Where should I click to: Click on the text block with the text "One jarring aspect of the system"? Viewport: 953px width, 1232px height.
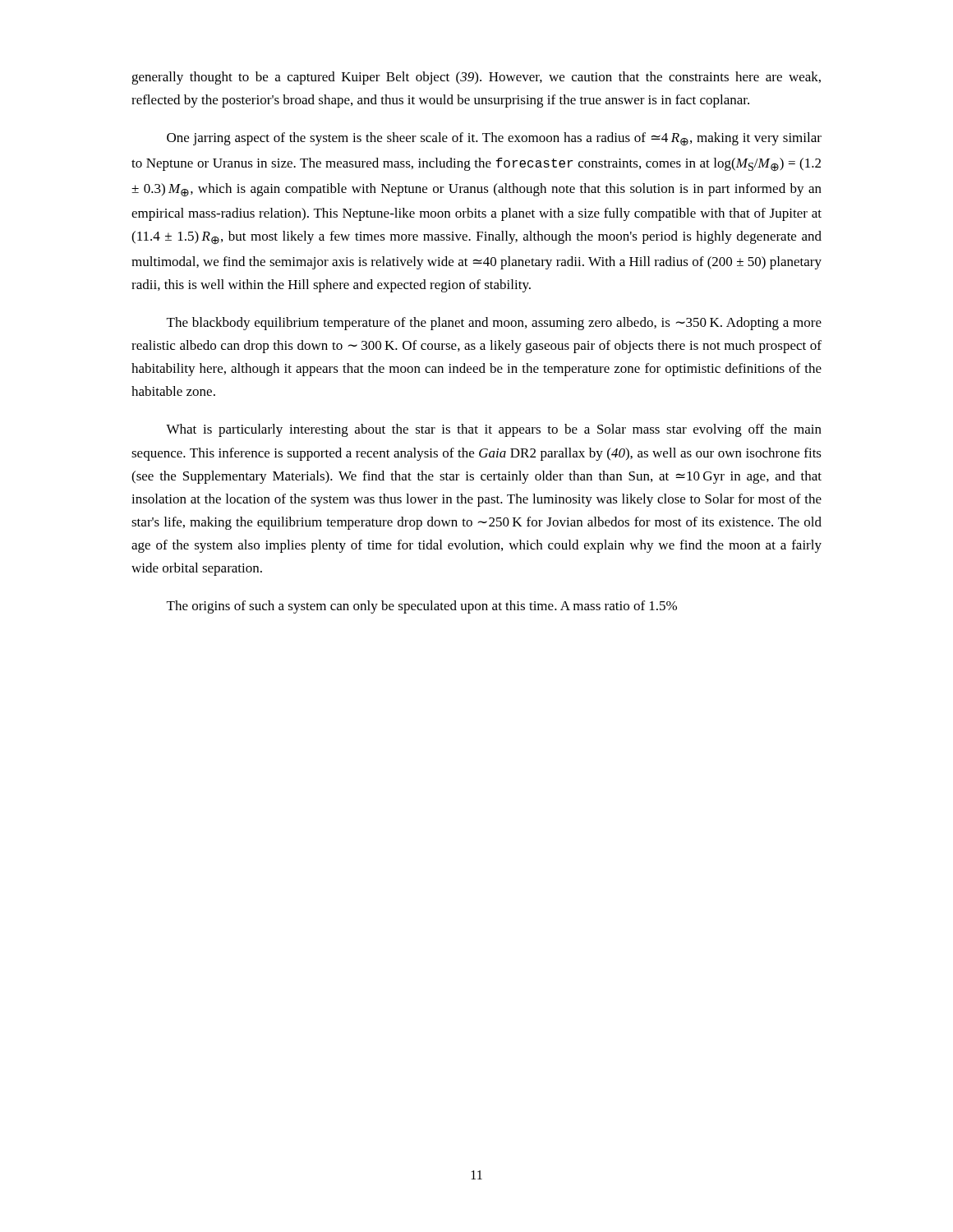pyautogui.click(x=476, y=211)
